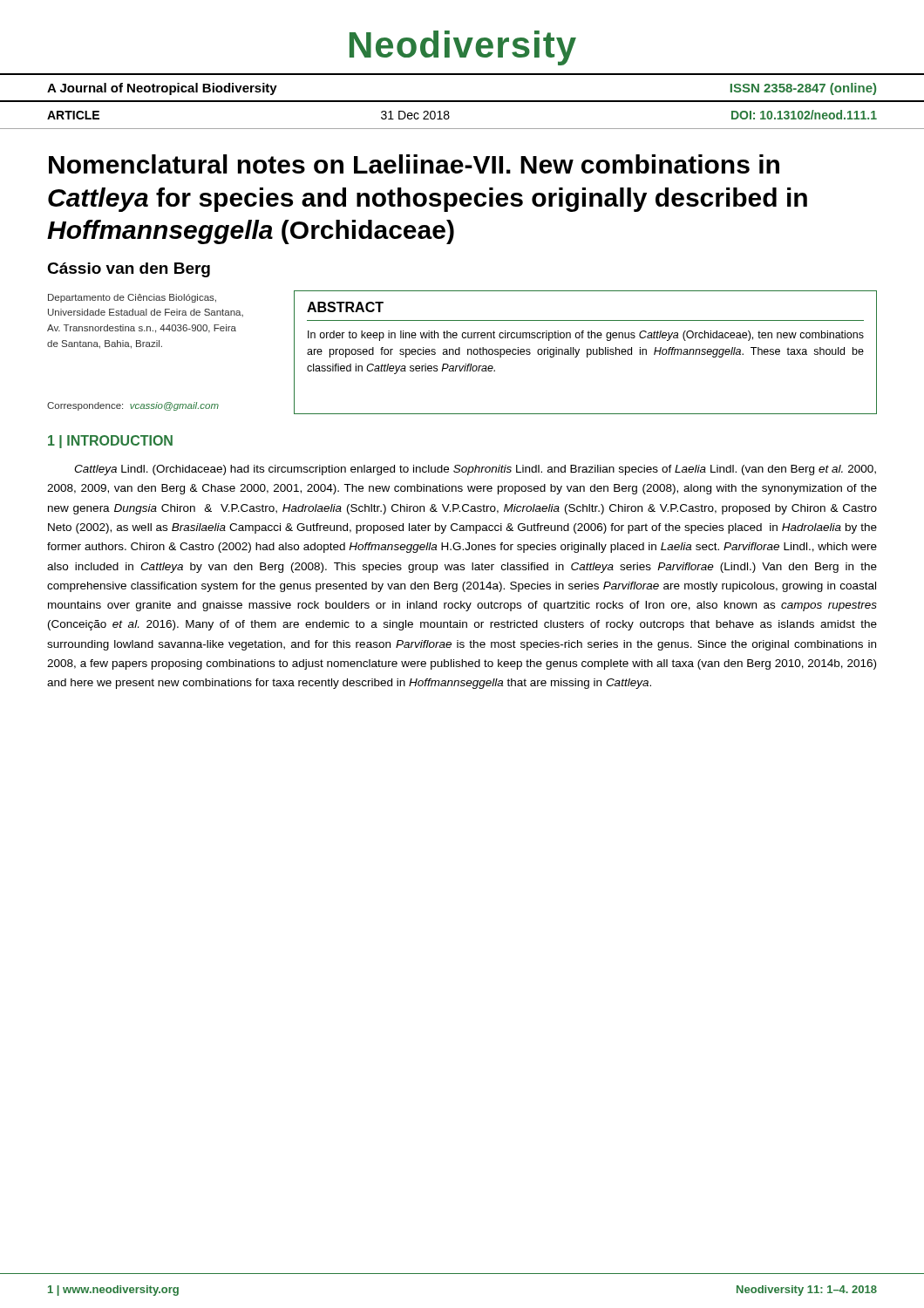This screenshot has height=1308, width=924.
Task: Click on the text with the text "Cássio van den Berg"
Action: [129, 268]
